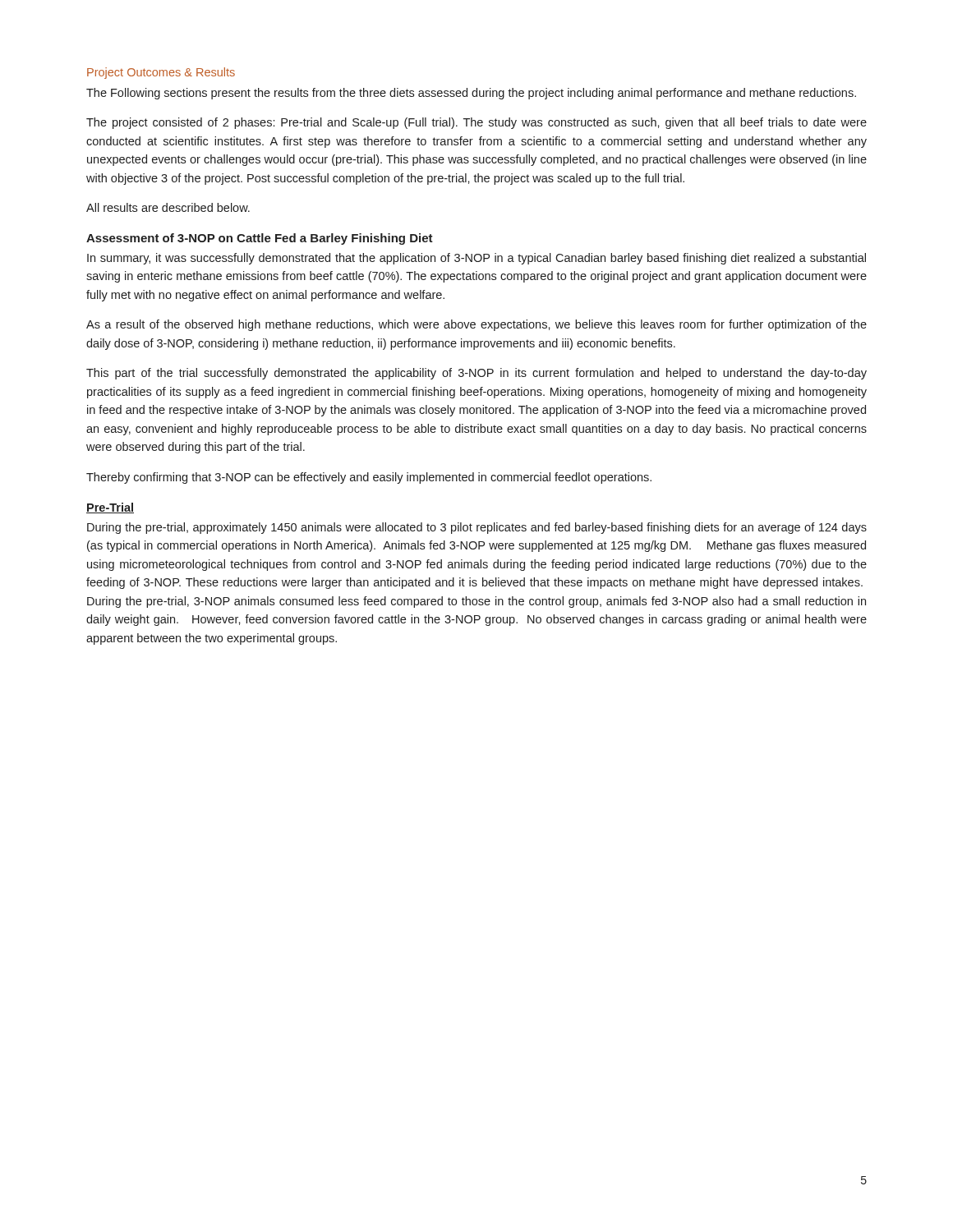Point to the element starting "In summary, it was successfully demonstrated that the"
The height and width of the screenshot is (1232, 953).
[476, 276]
